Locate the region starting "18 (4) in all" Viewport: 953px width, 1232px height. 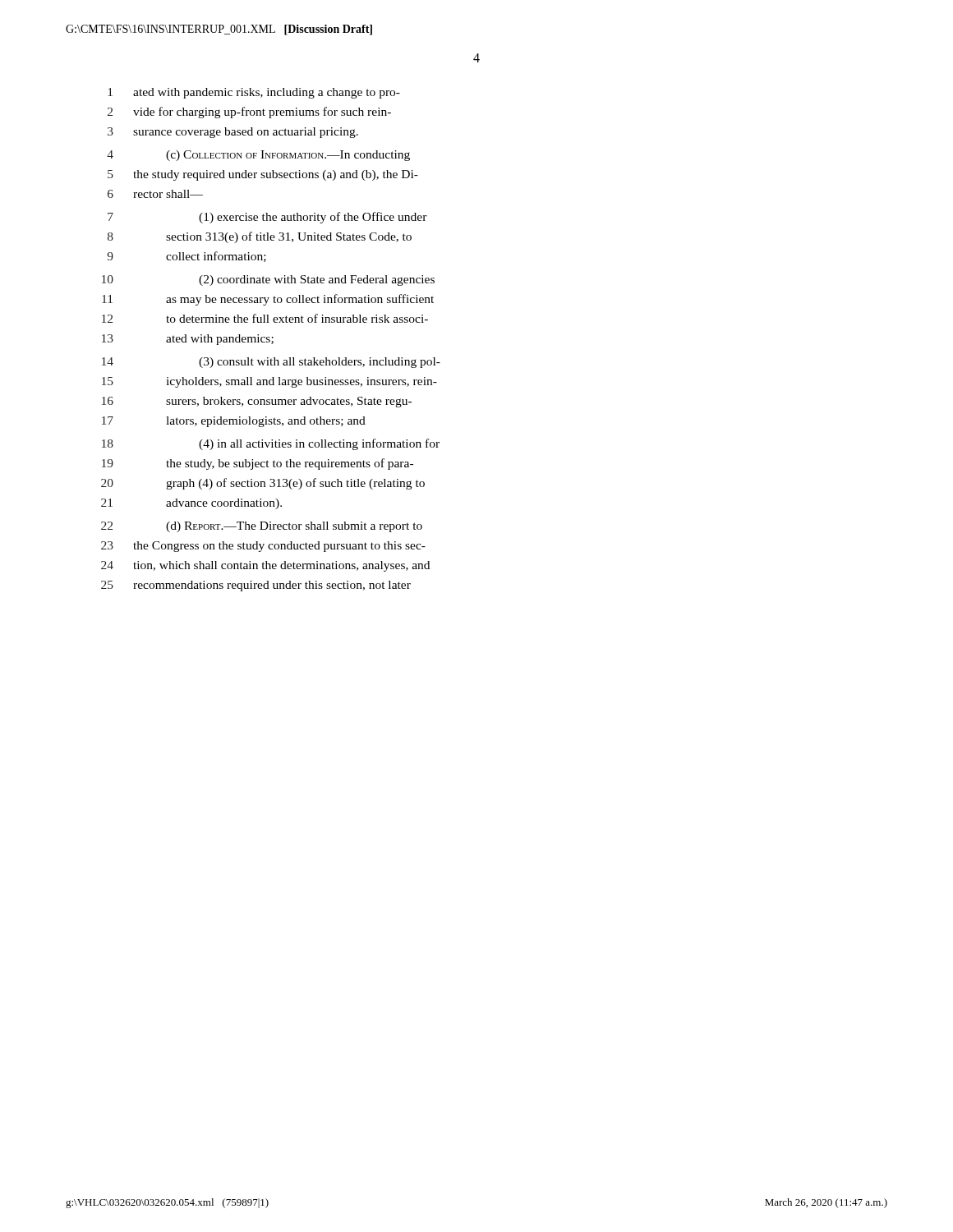point(271,444)
